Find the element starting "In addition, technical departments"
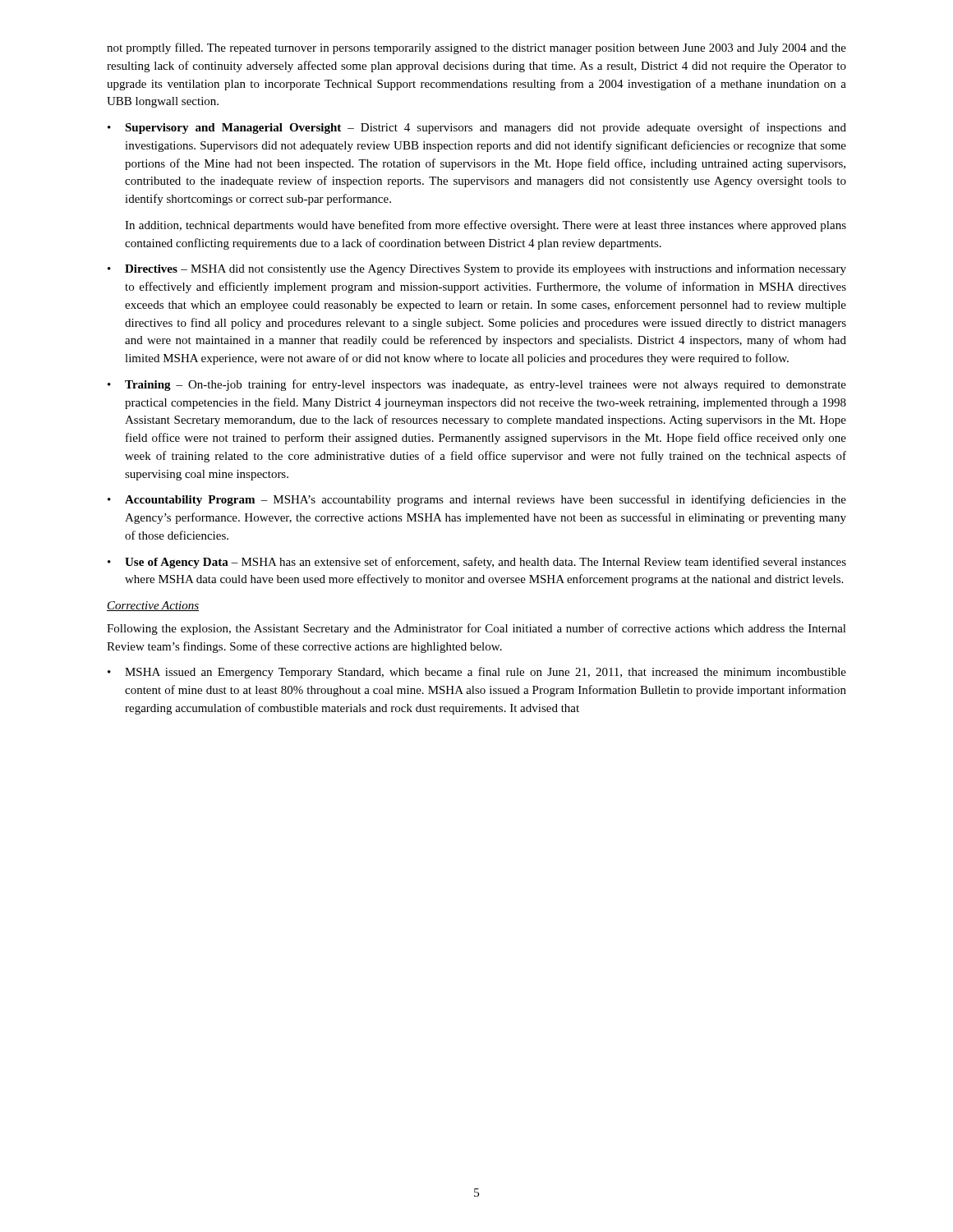The height and width of the screenshot is (1232, 953). point(486,234)
